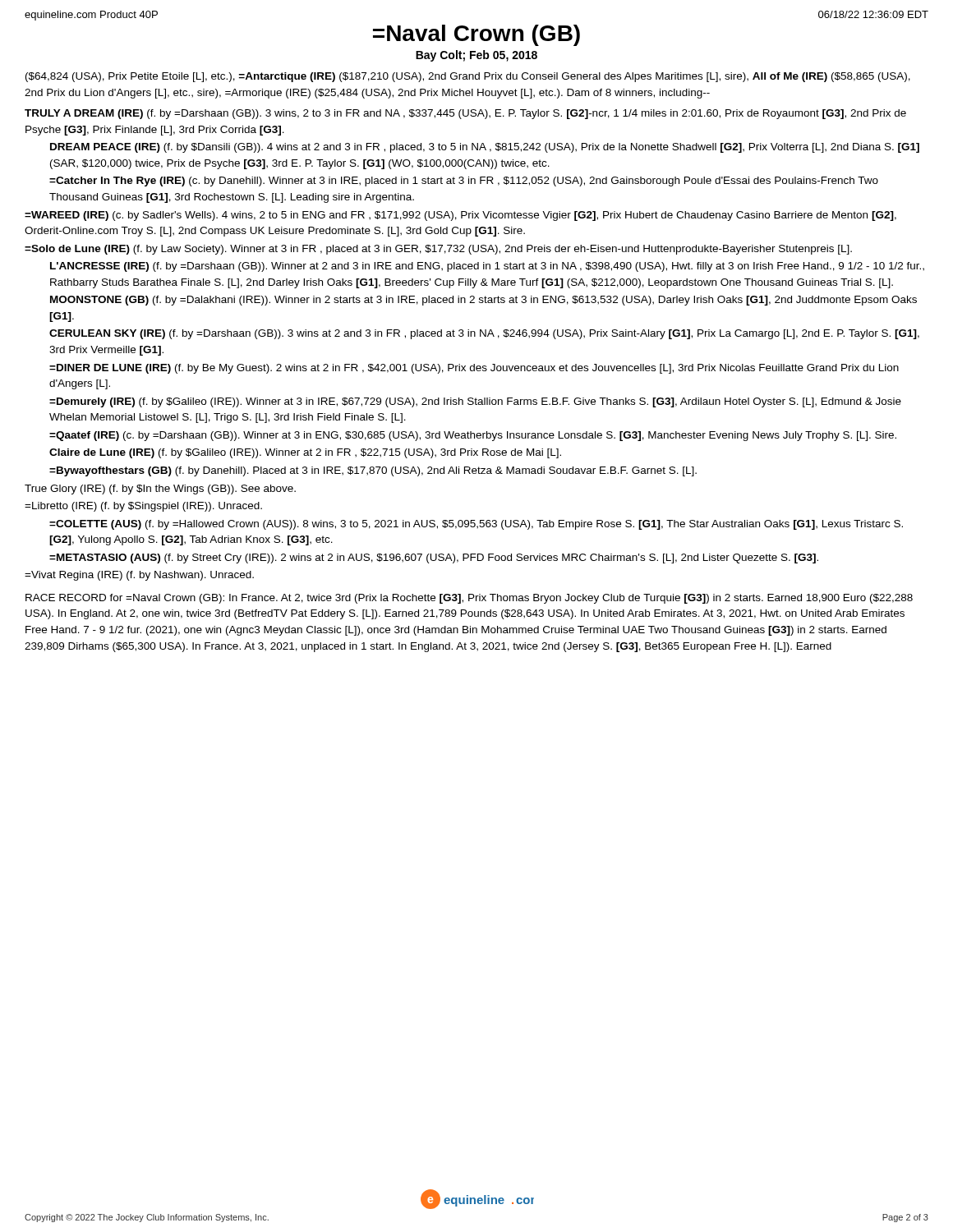Point to the text block starting "($64,824 (USA), Prix Petite Etoile [L], etc.), =Antarctique"
Image resolution: width=953 pixels, height=1232 pixels.
point(468,84)
